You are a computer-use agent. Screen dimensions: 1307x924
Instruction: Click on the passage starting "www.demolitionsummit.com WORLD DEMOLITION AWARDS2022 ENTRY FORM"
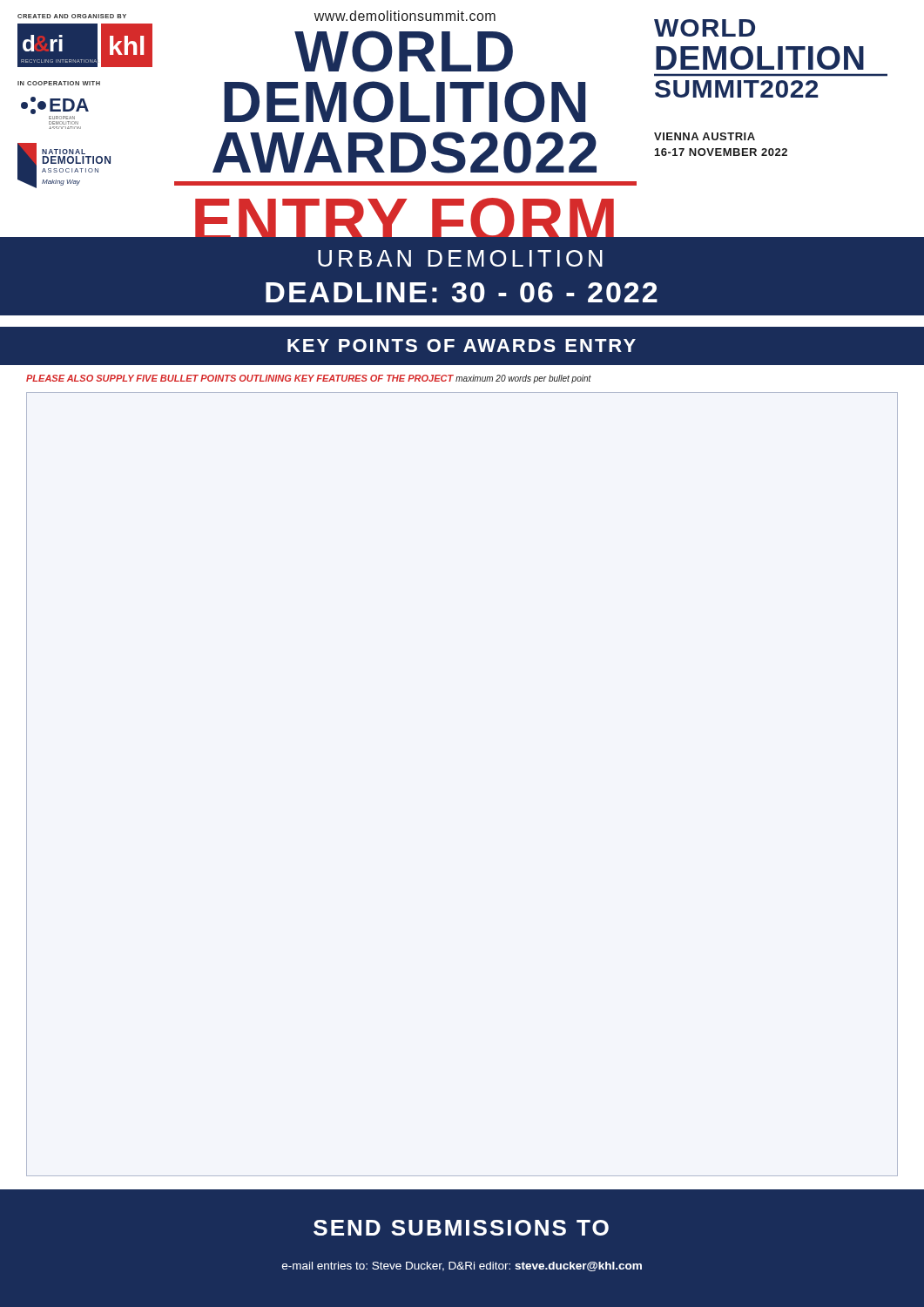[x=405, y=130]
